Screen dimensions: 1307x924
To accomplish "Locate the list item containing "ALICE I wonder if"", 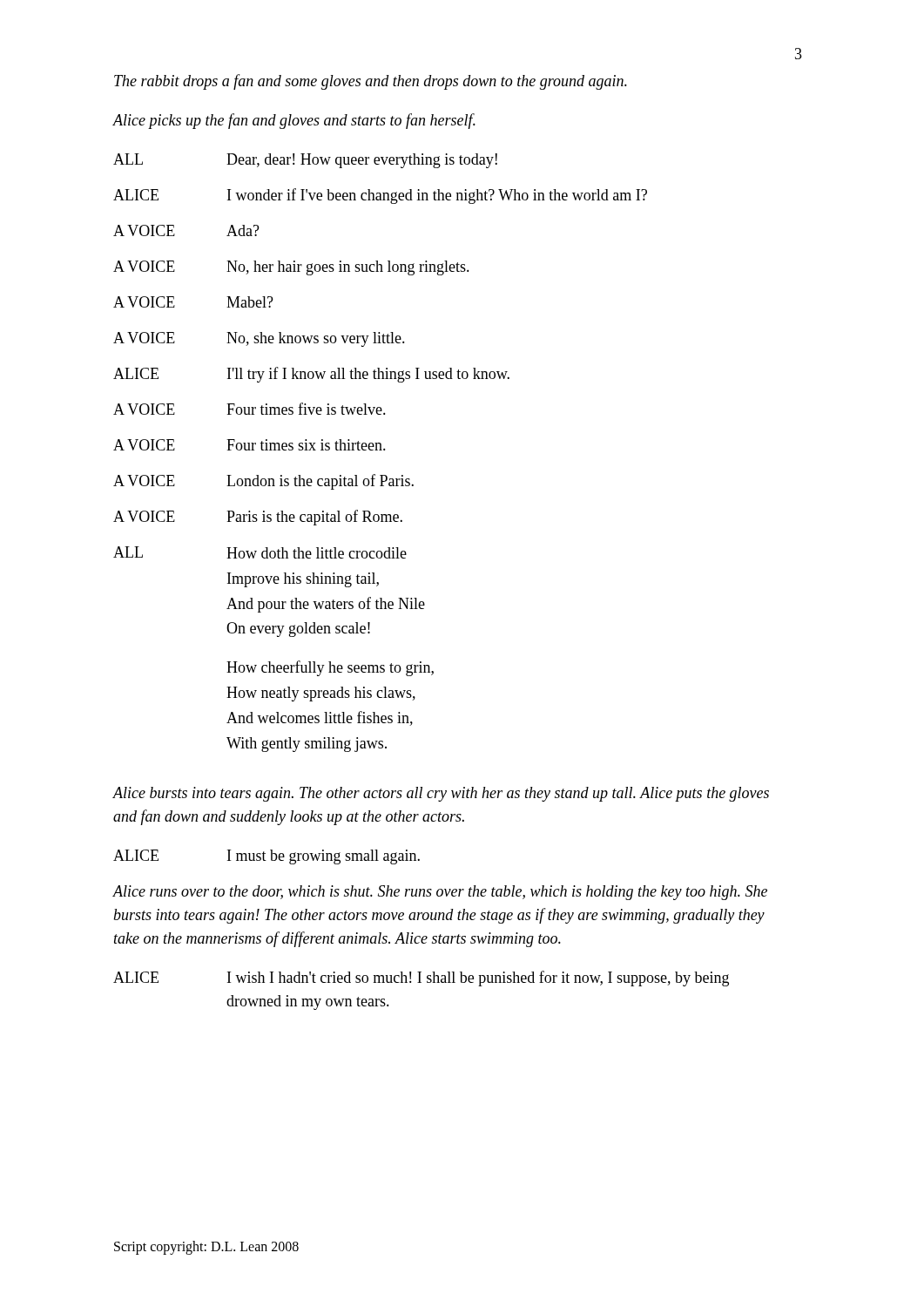I will [x=449, y=196].
